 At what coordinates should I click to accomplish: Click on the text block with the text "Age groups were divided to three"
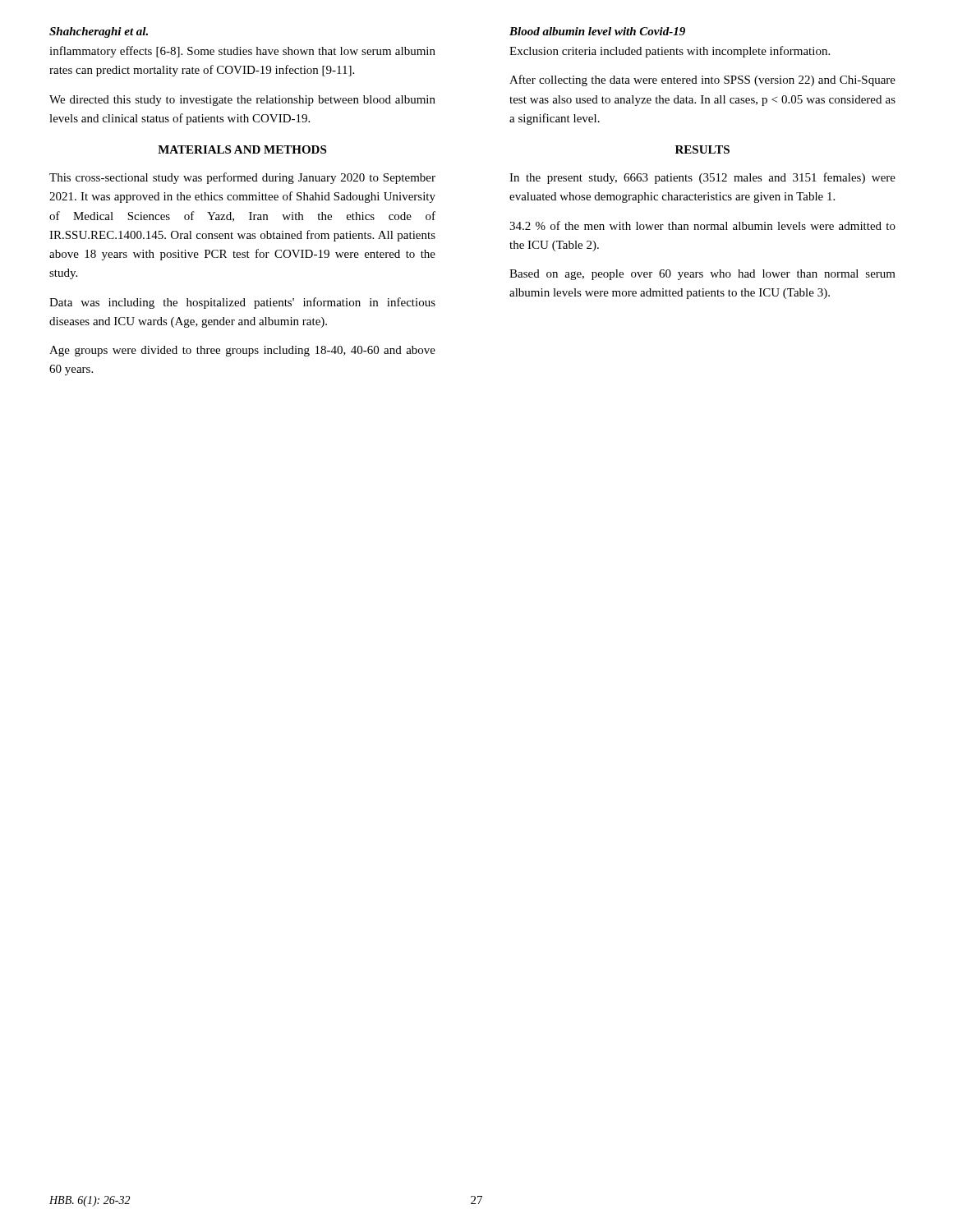(x=242, y=359)
